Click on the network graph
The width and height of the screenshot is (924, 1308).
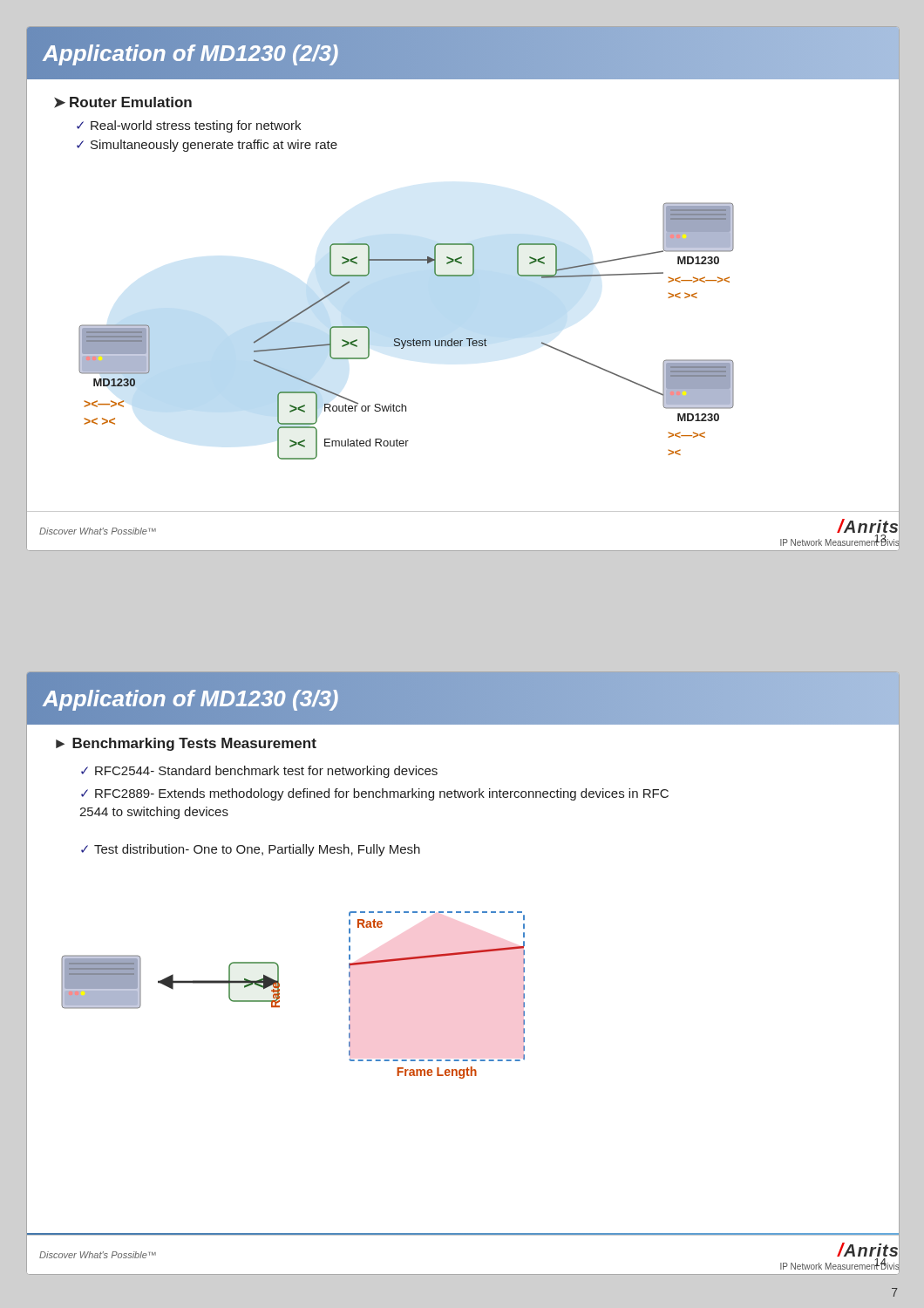(x=463, y=282)
